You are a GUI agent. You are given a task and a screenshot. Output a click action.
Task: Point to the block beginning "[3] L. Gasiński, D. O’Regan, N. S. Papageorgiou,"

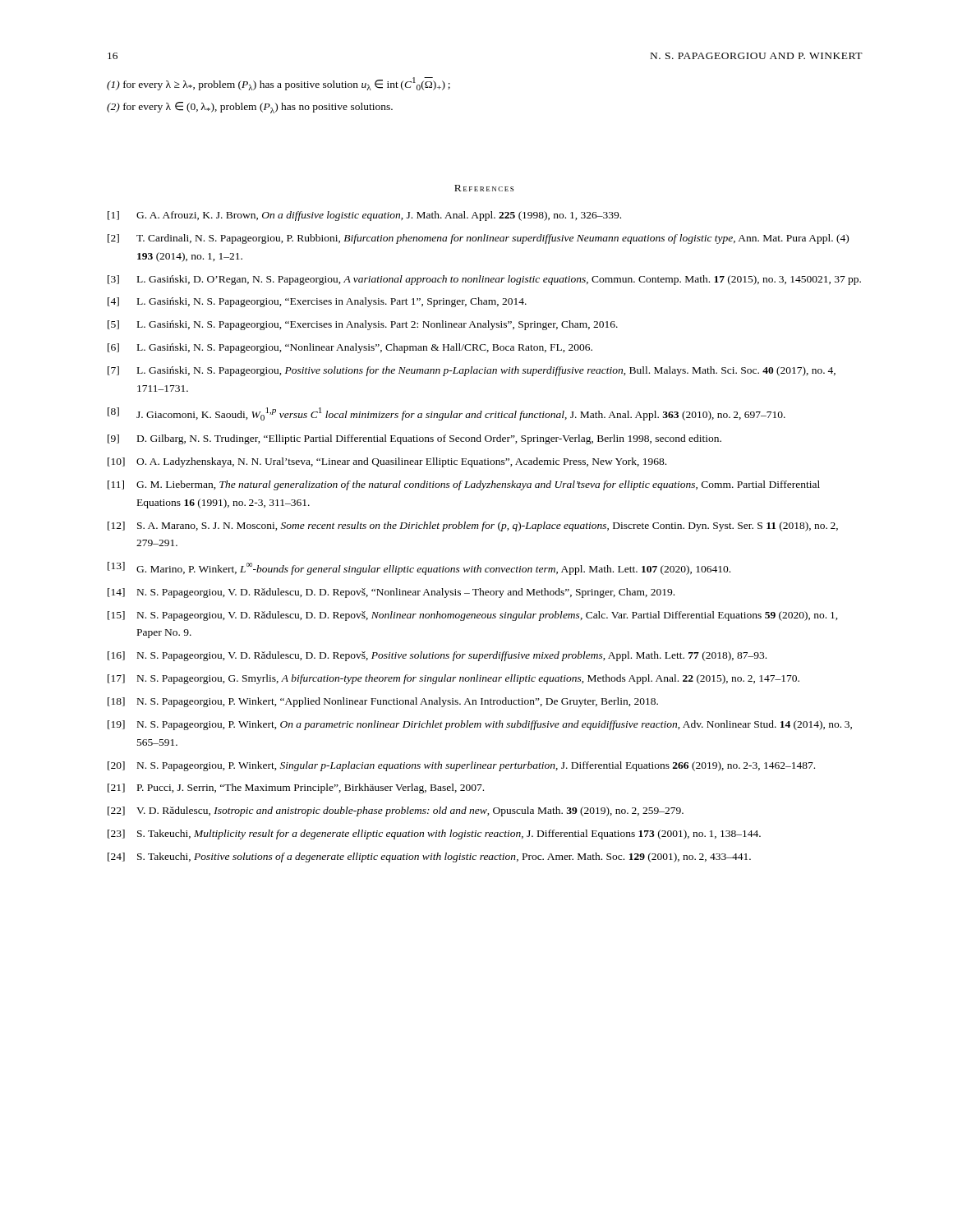point(485,279)
